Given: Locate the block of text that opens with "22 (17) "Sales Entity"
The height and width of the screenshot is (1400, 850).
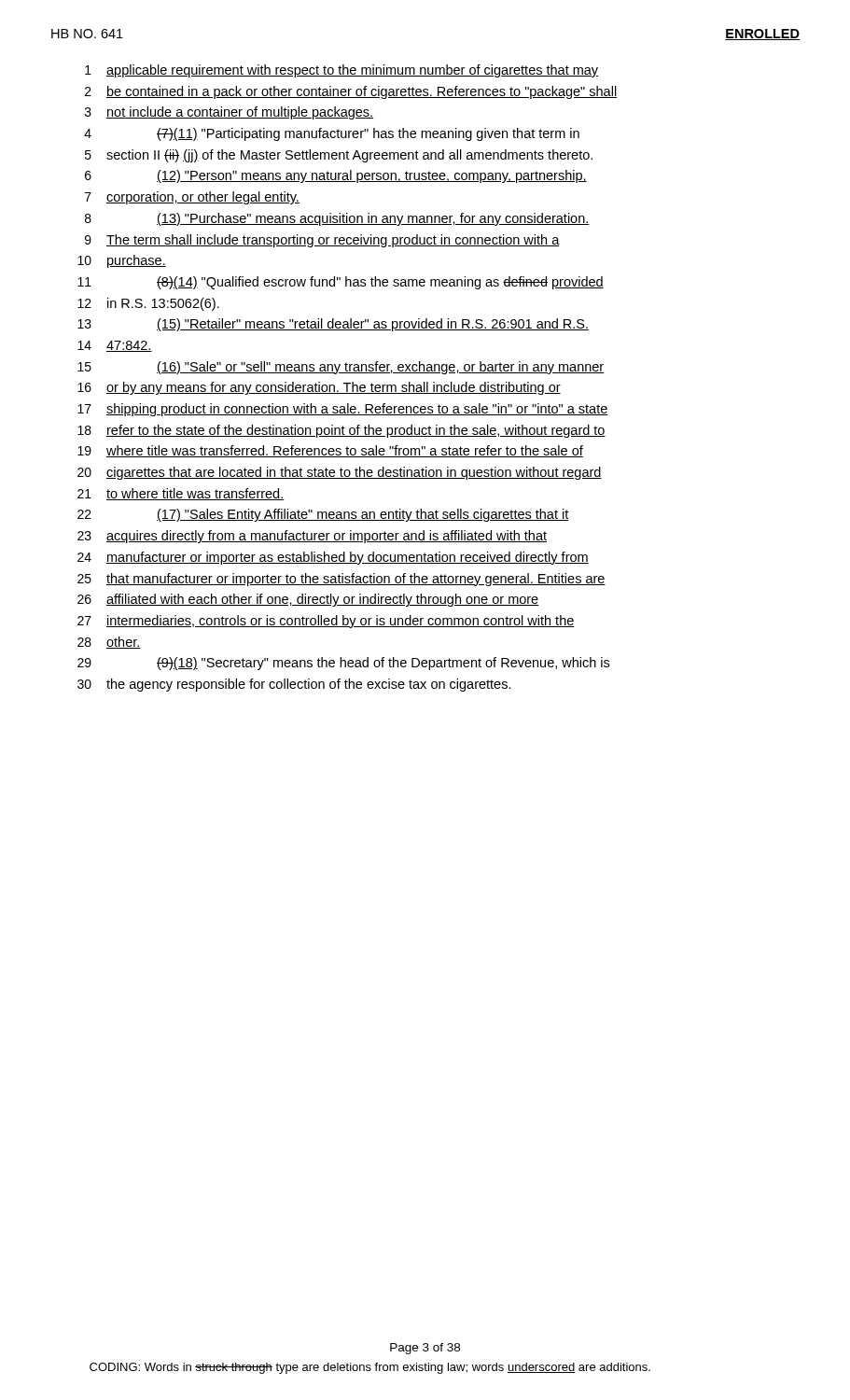Looking at the screenshot, I should tap(425, 515).
